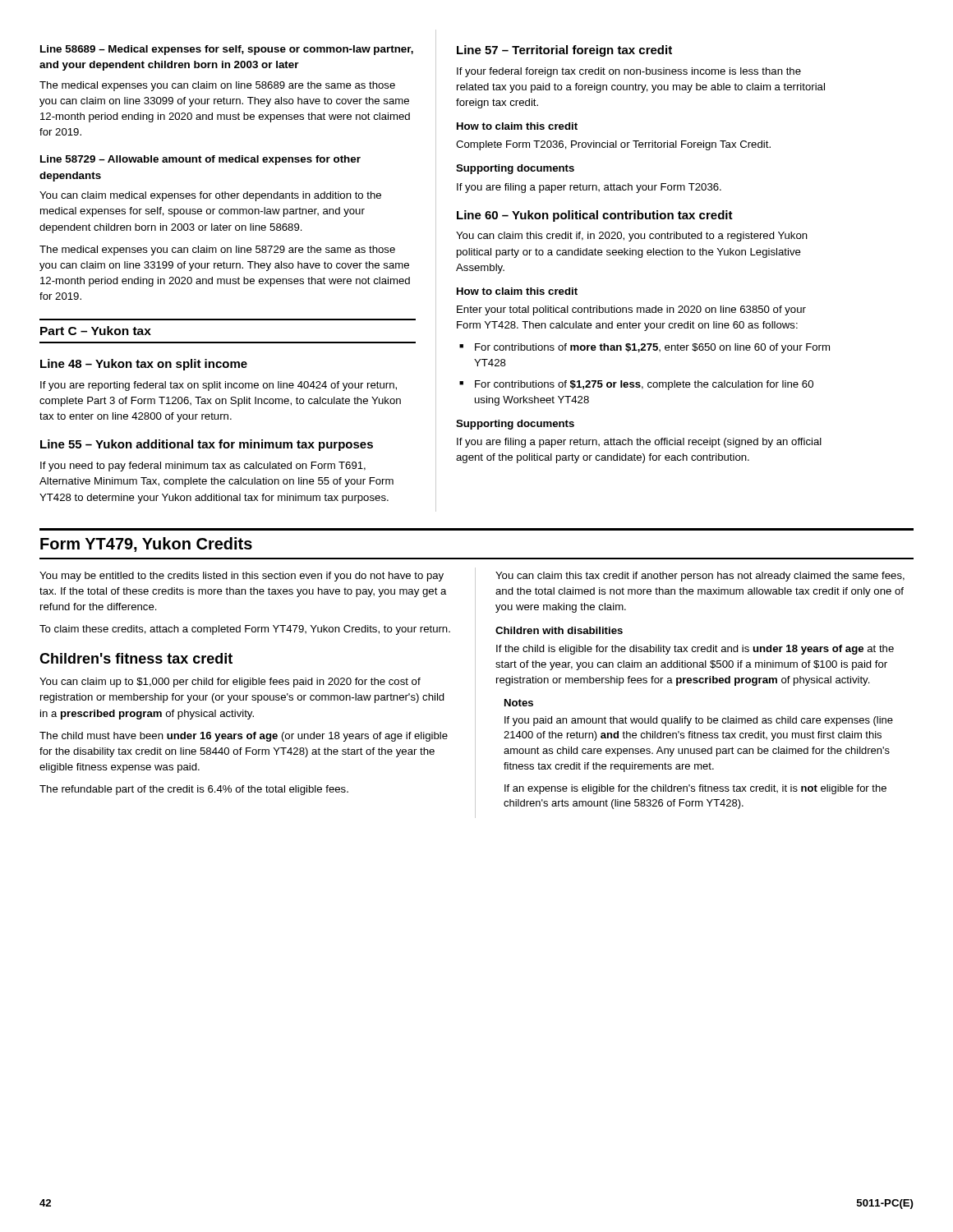Screen dimensions: 1232x953
Task: Select the text block that reads "If you paid an"
Action: click(x=707, y=743)
